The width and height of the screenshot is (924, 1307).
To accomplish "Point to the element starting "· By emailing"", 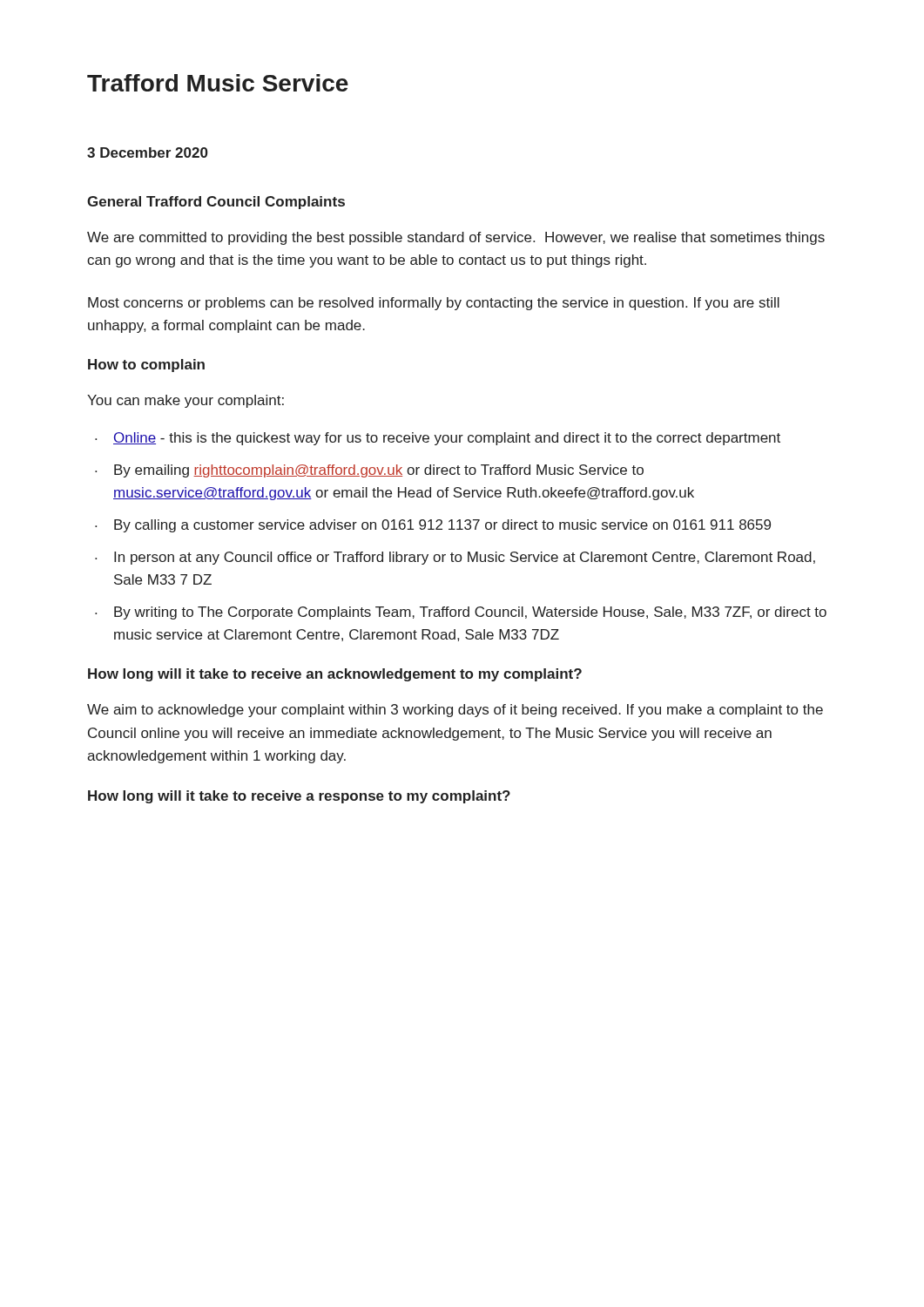I will [465, 482].
